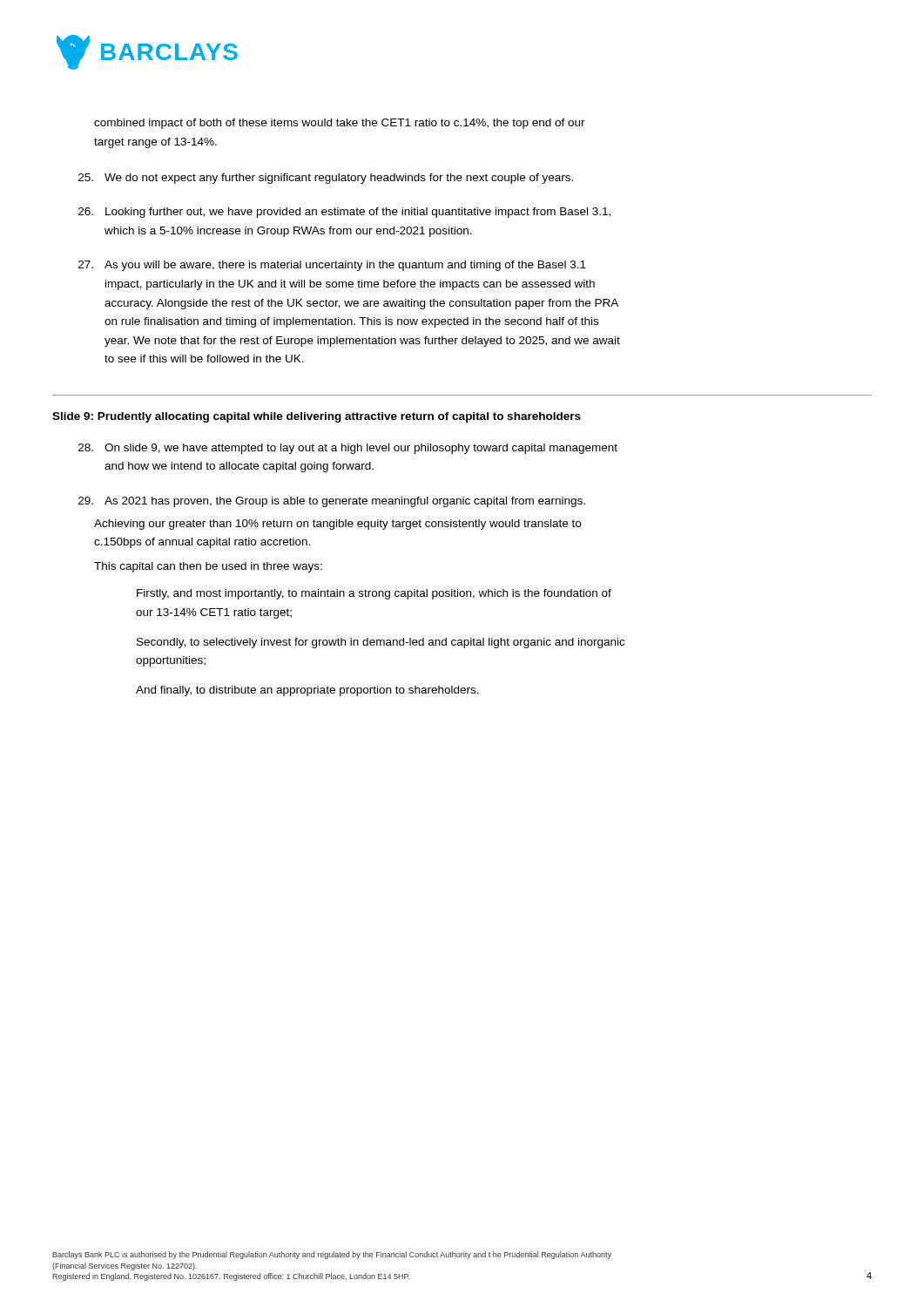Locate the logo
Screen dimensions: 1307x924
pos(146,52)
